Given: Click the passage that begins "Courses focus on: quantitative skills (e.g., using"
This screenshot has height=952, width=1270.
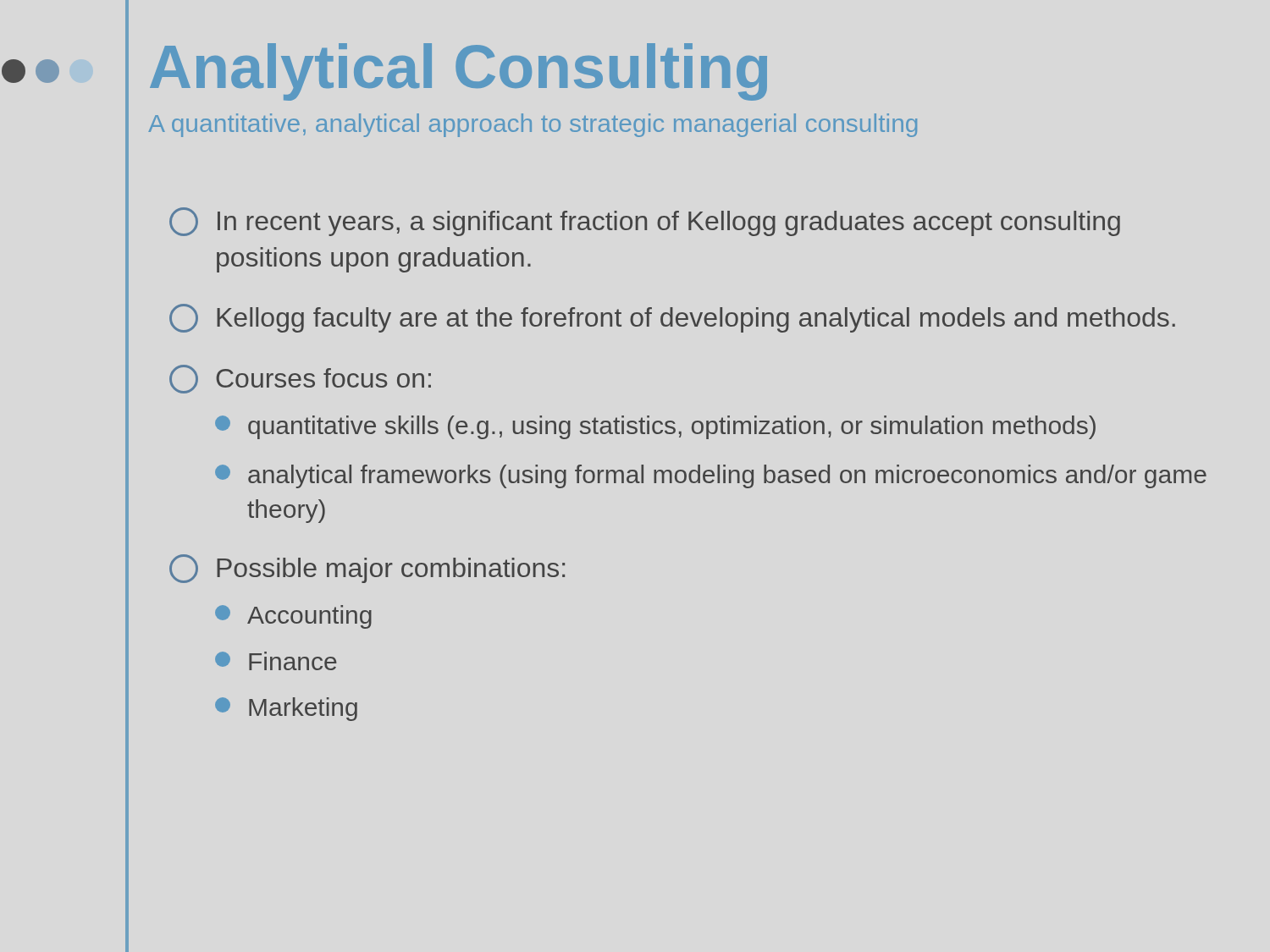Looking at the screenshot, I should pyautogui.click(x=694, y=451).
